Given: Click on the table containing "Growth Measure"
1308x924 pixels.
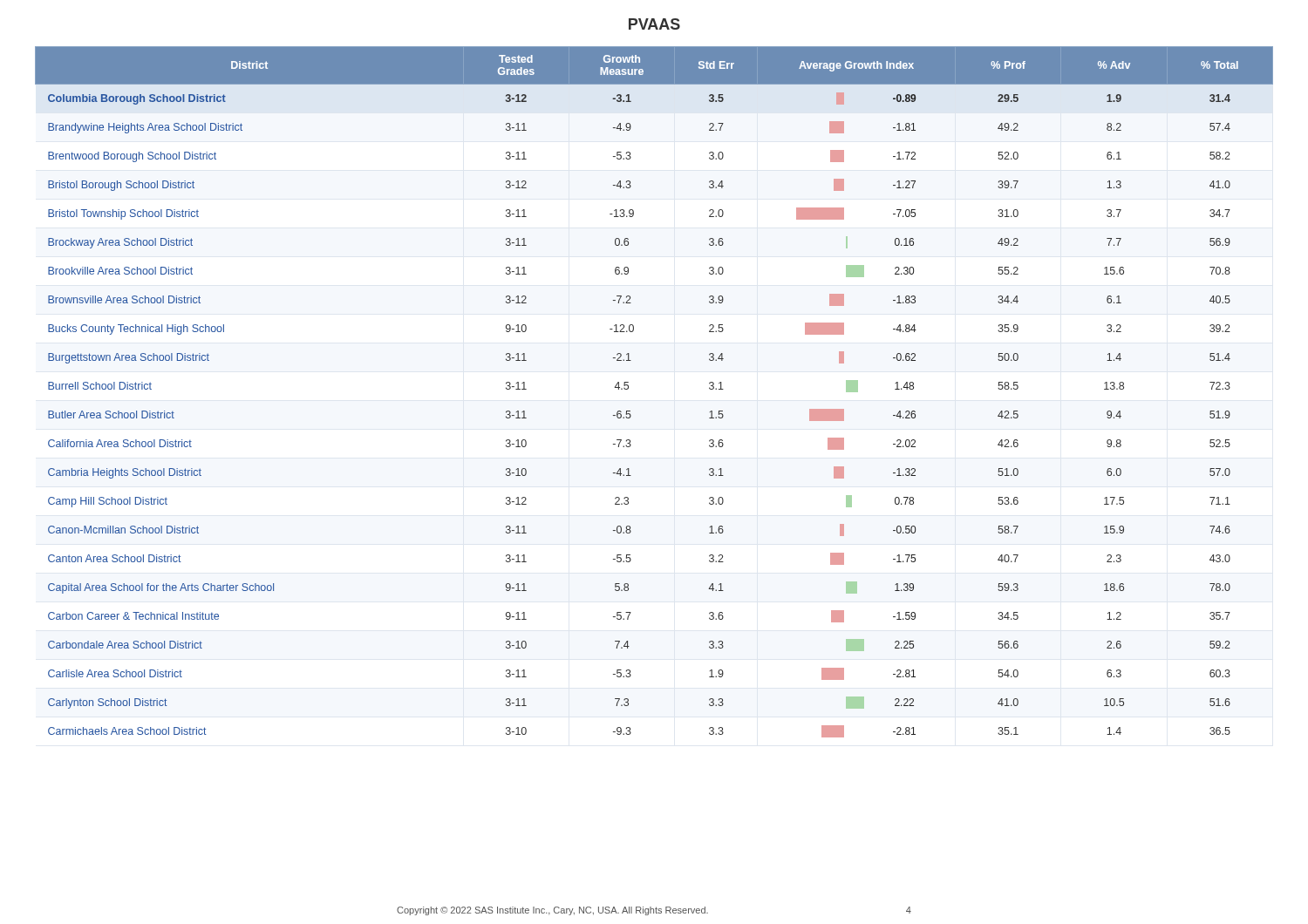Looking at the screenshot, I should pyautogui.click(x=654, y=396).
